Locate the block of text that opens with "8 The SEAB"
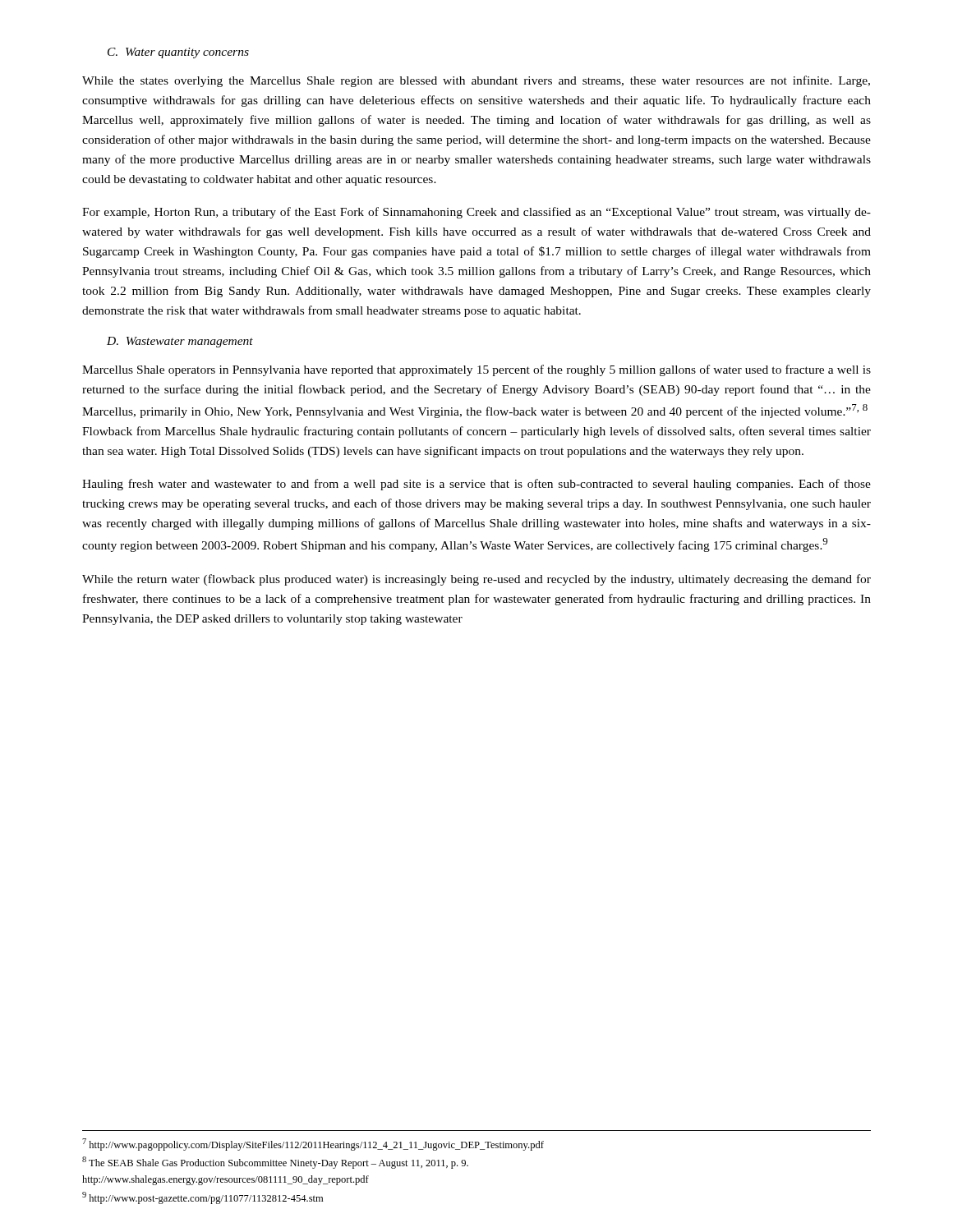Screen dimensions: 1232x953 [x=276, y=1162]
